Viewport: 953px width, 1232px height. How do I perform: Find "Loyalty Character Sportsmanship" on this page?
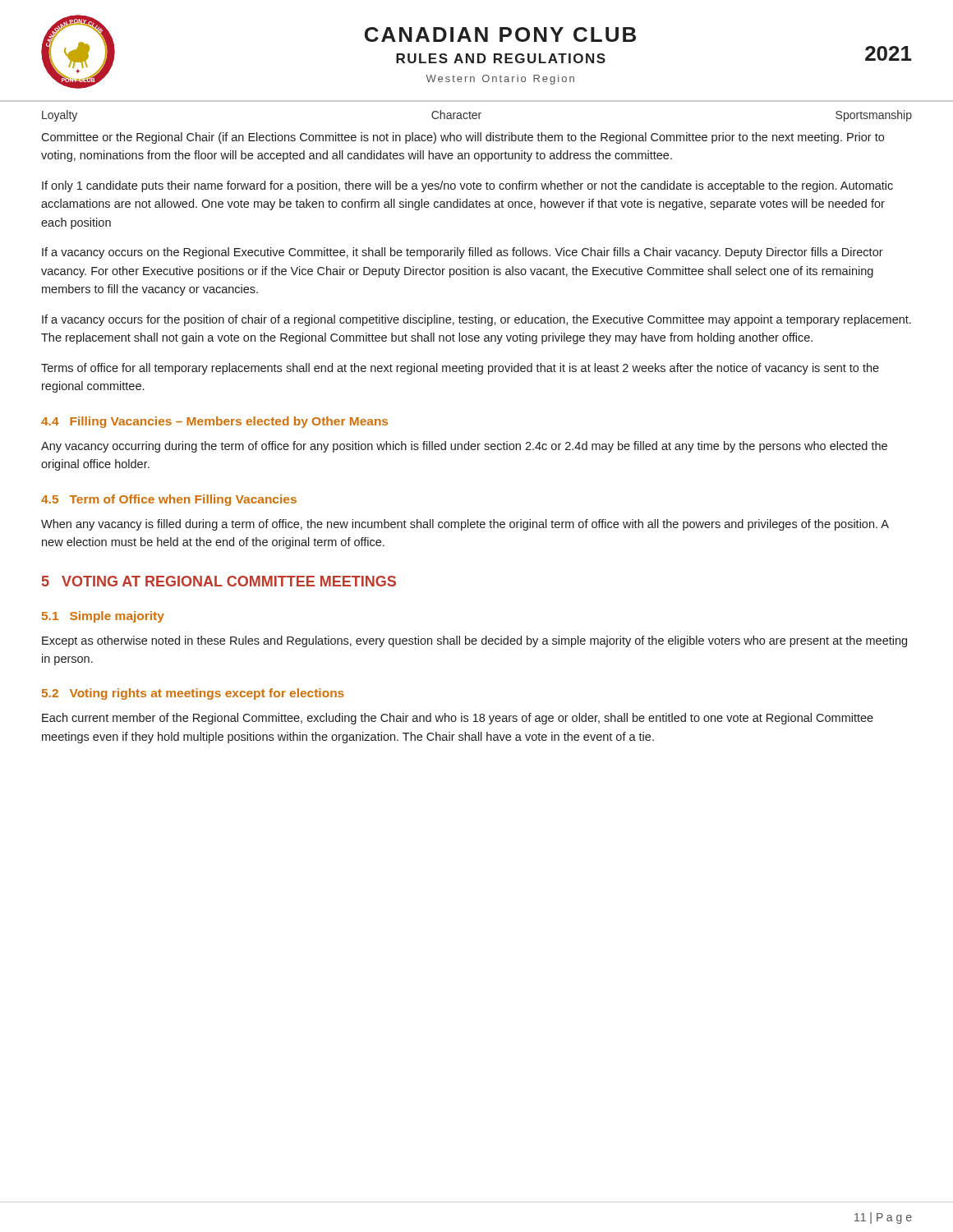point(476,115)
